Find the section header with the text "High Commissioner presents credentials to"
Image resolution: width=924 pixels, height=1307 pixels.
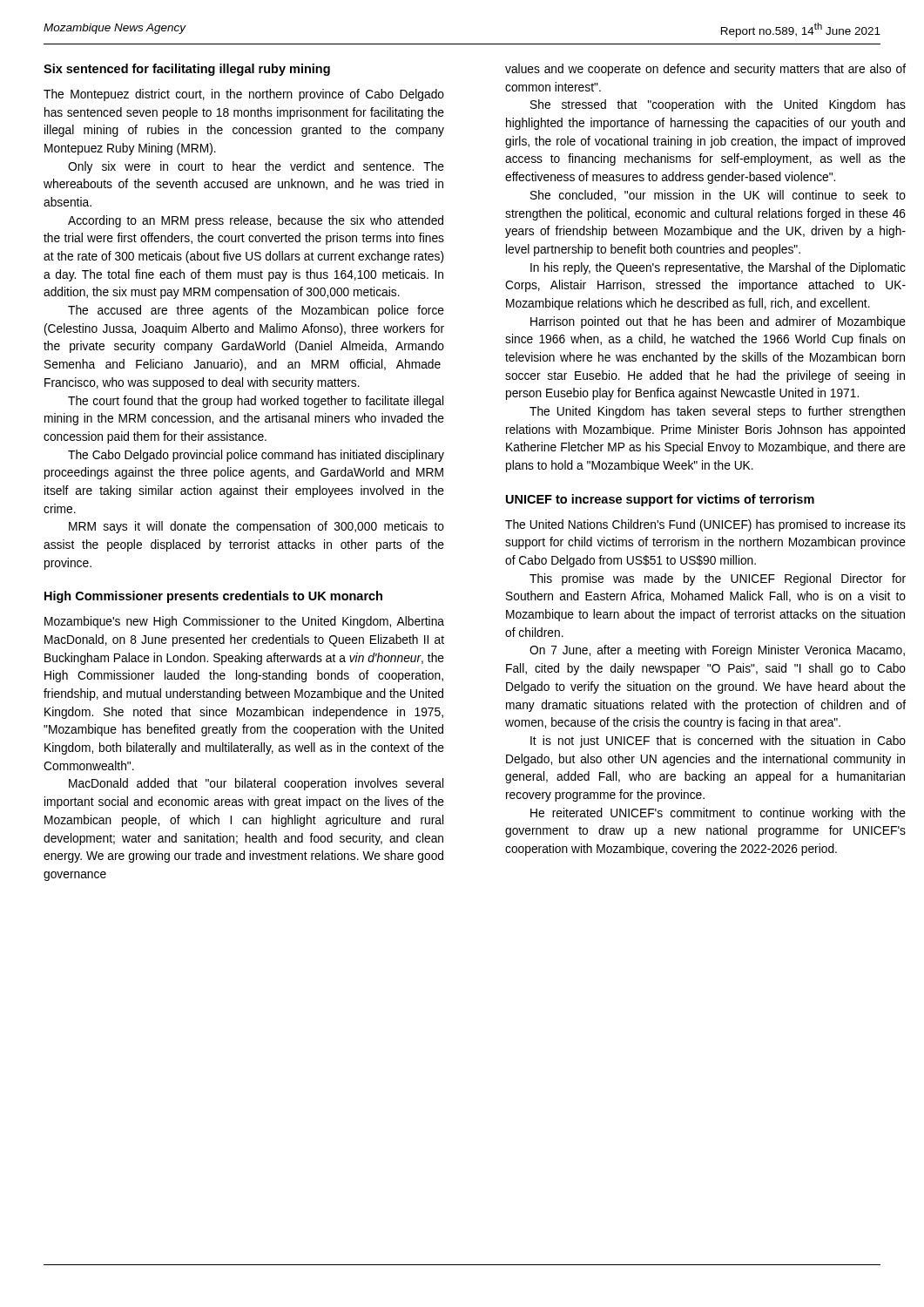pos(213,596)
